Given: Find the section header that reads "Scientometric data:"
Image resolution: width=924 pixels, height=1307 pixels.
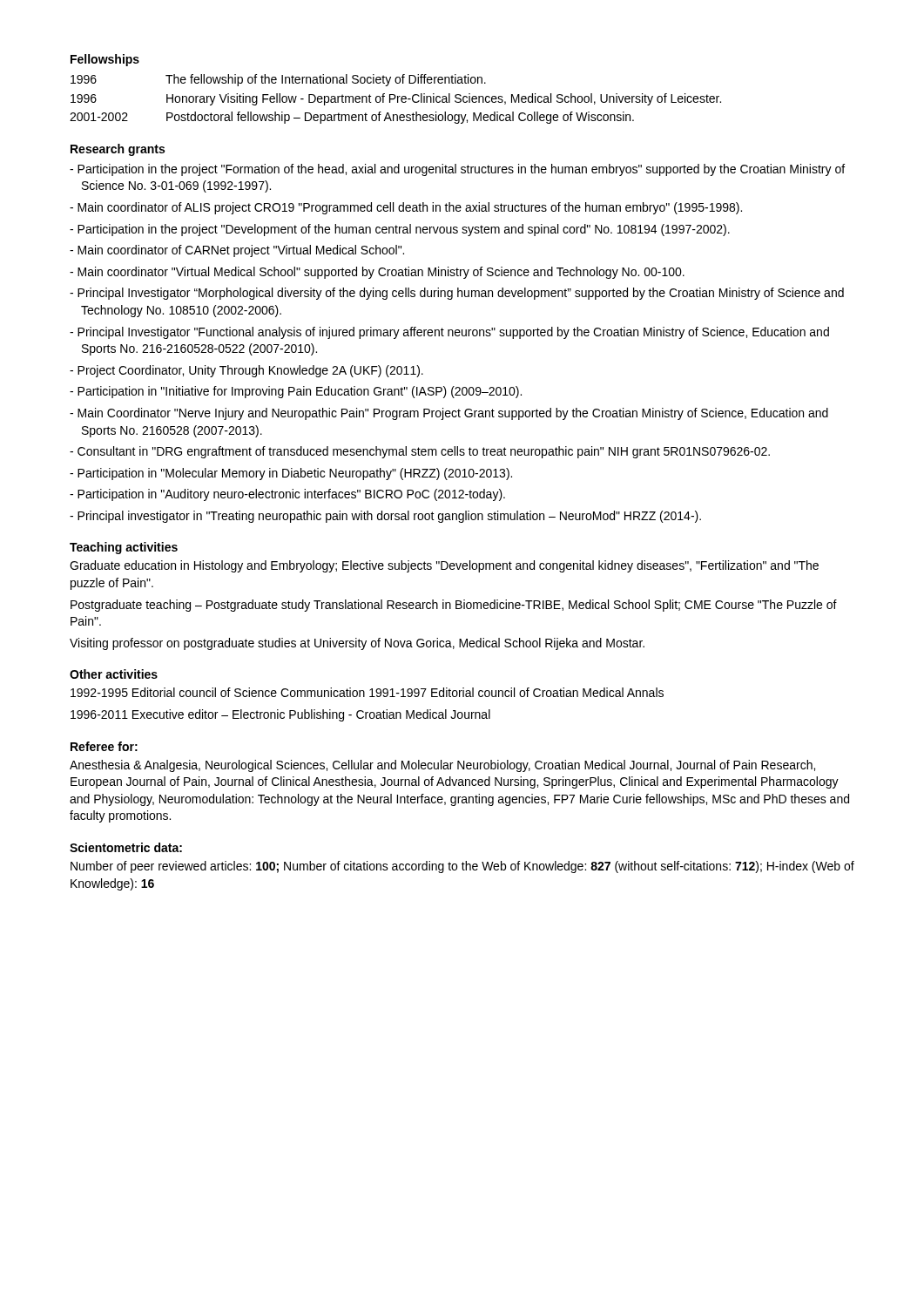Looking at the screenshot, I should click(126, 848).
